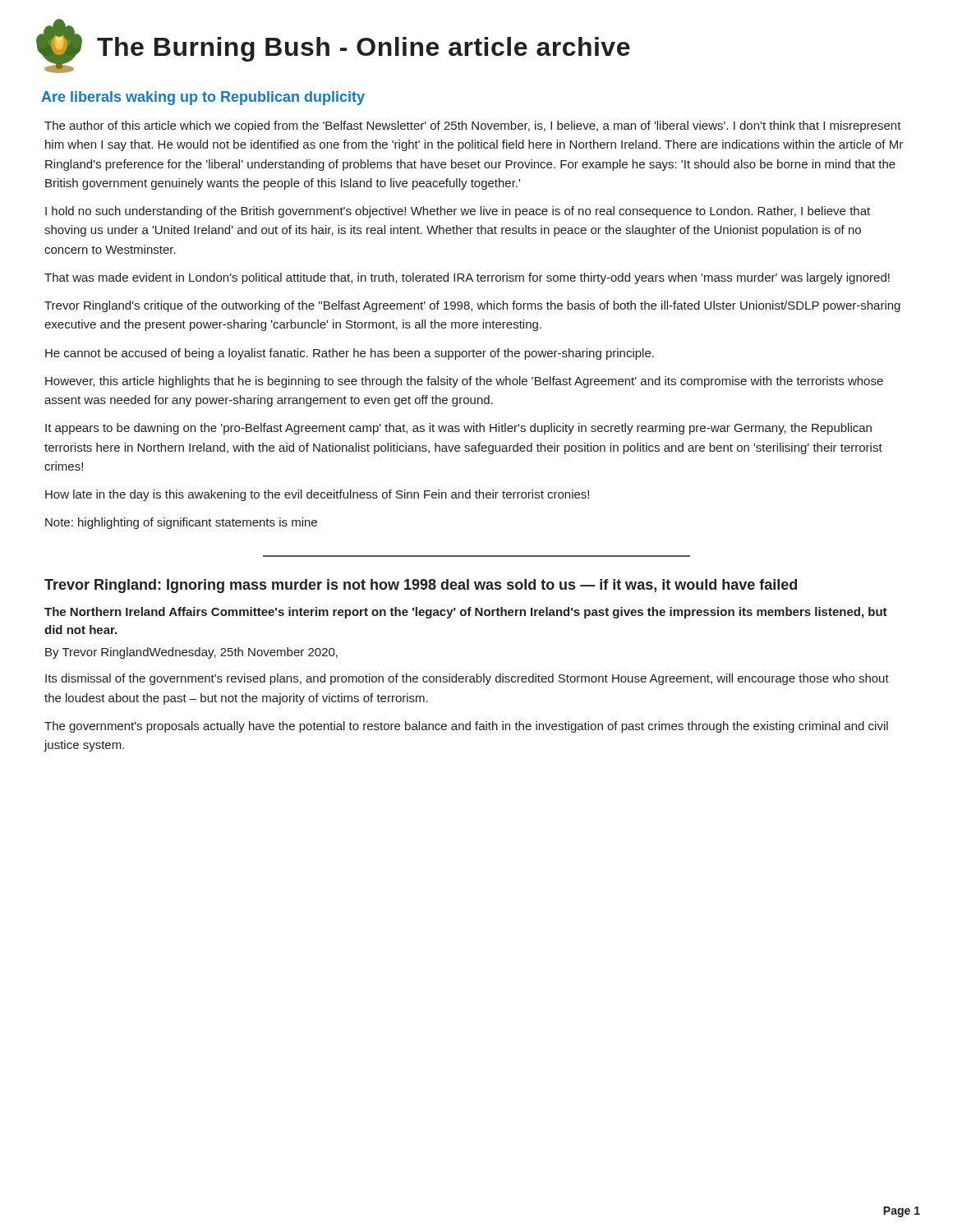The image size is (953, 1232).
Task: Point to the block beginning "How late in the"
Action: coord(476,494)
